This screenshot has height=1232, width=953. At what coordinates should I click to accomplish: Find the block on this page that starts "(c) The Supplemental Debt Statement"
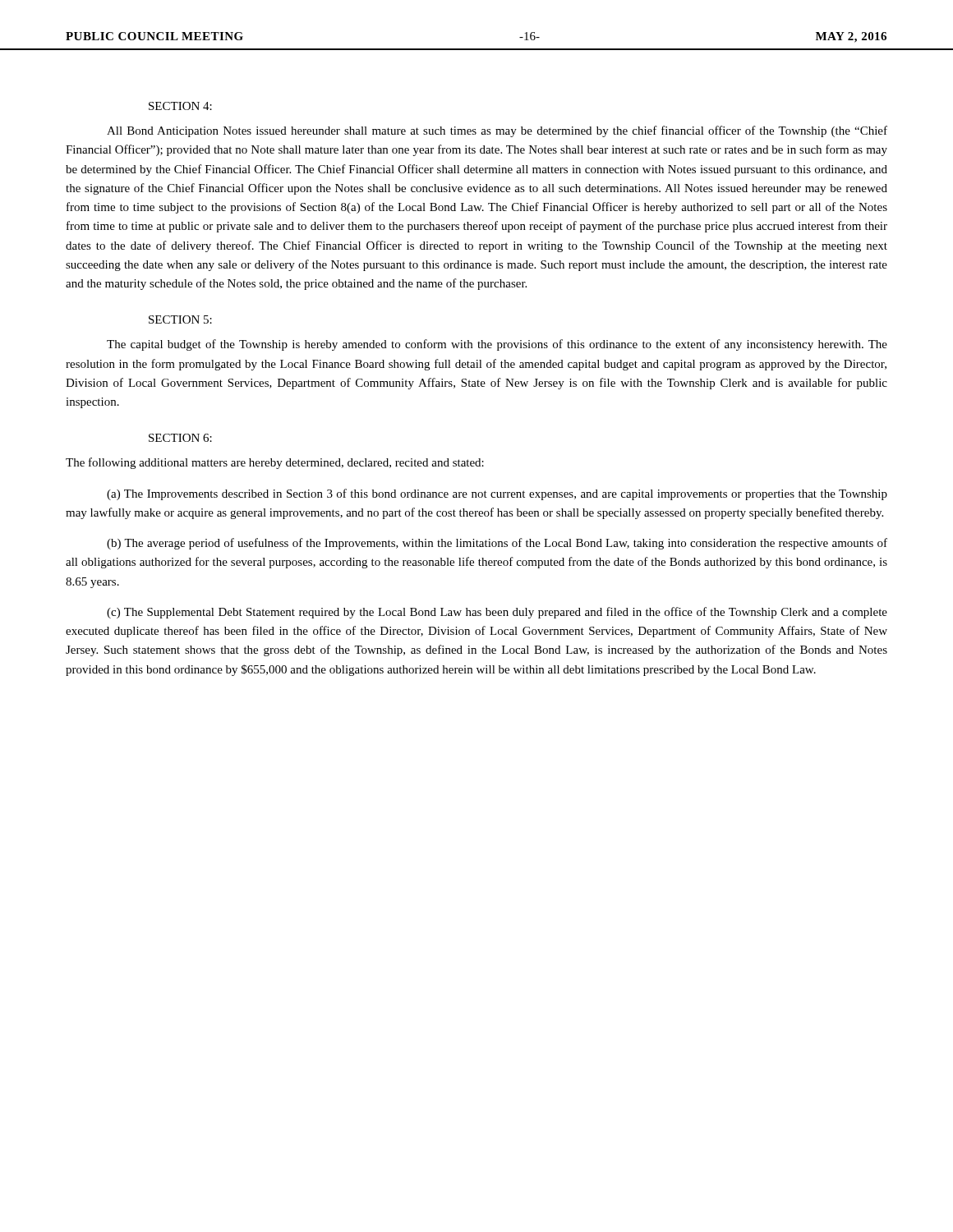476,641
